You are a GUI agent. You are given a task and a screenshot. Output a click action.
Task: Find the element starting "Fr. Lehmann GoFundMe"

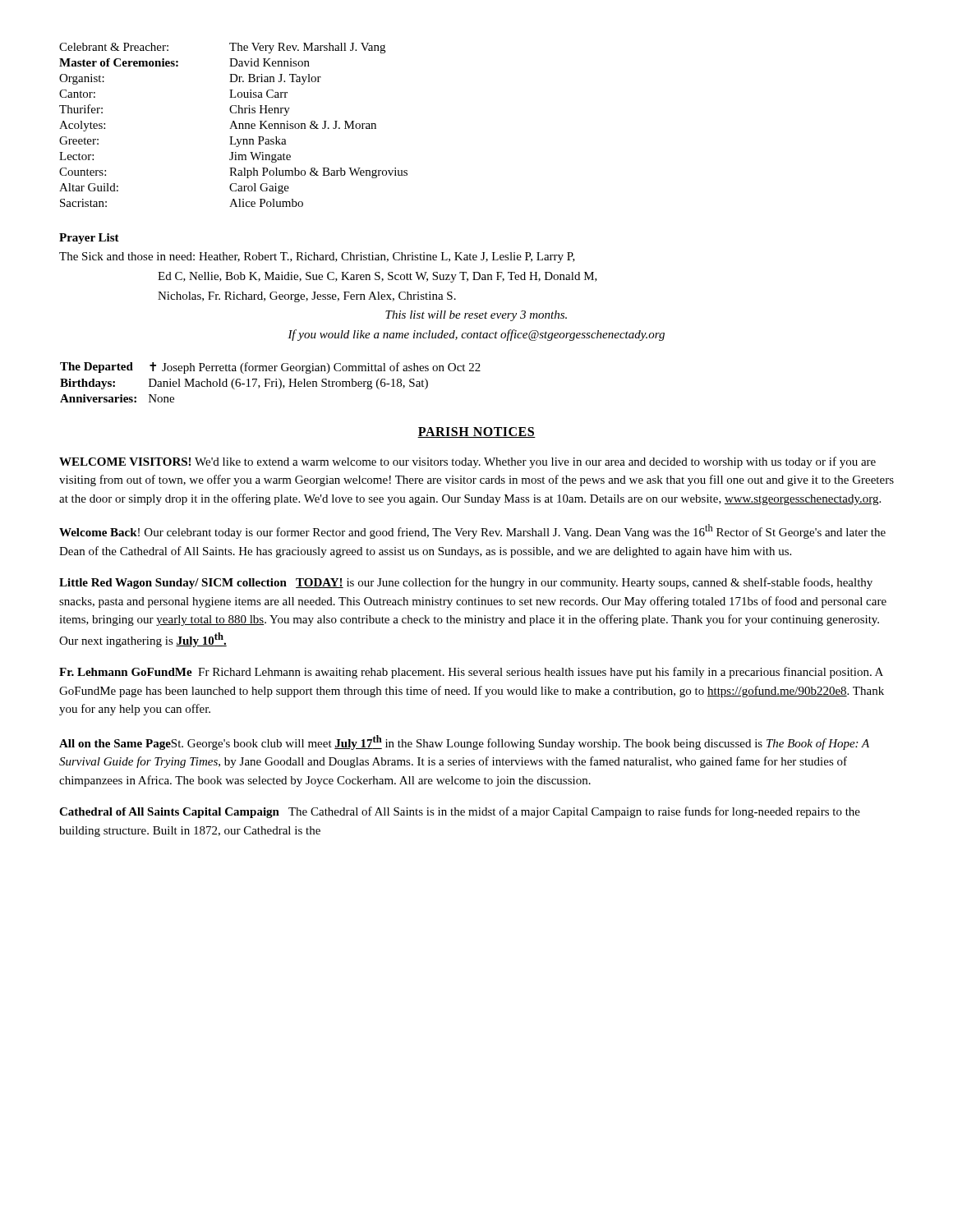tap(476, 691)
